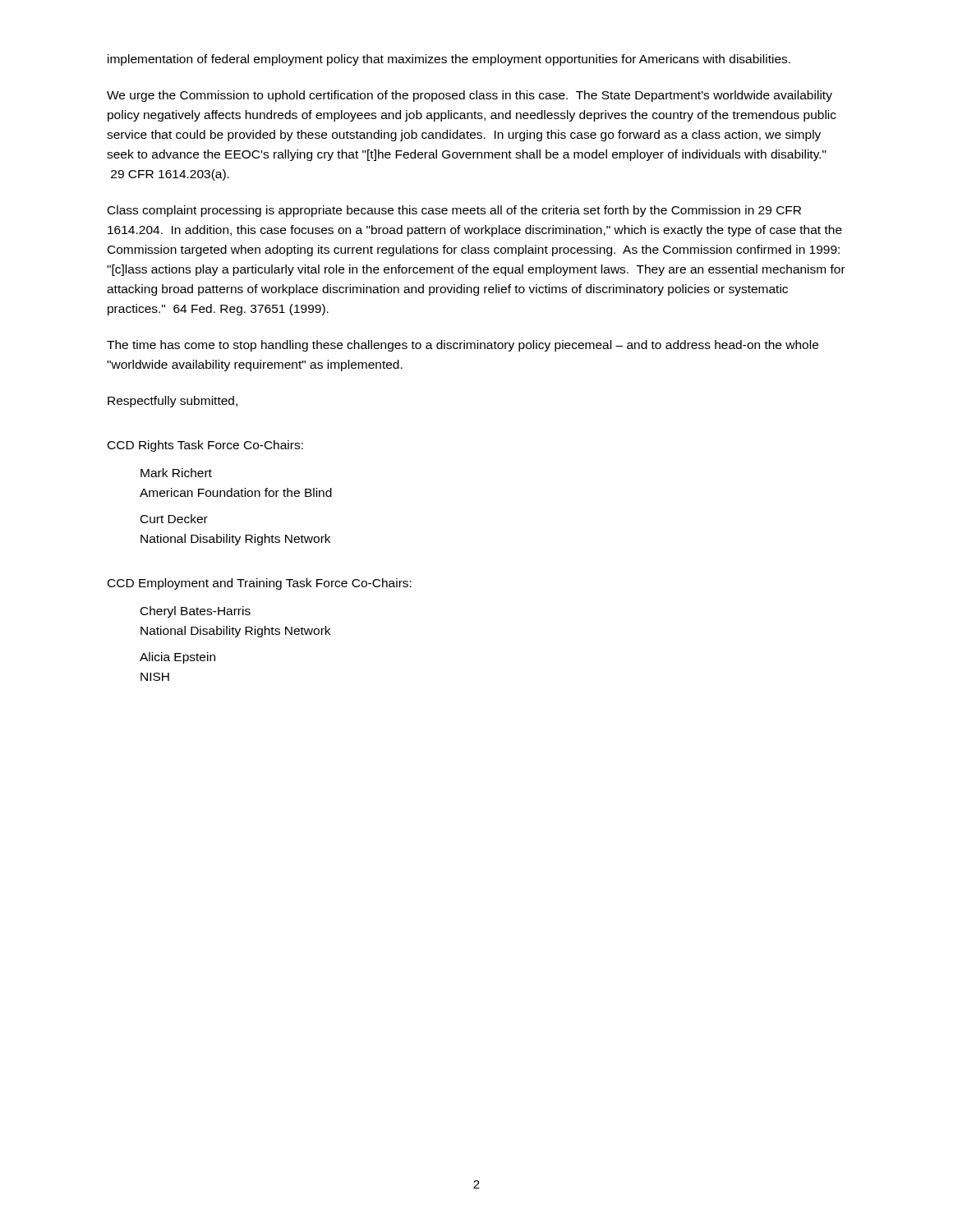This screenshot has width=953, height=1232.
Task: Navigate to the block starting "implementation of federal"
Action: pos(449,59)
